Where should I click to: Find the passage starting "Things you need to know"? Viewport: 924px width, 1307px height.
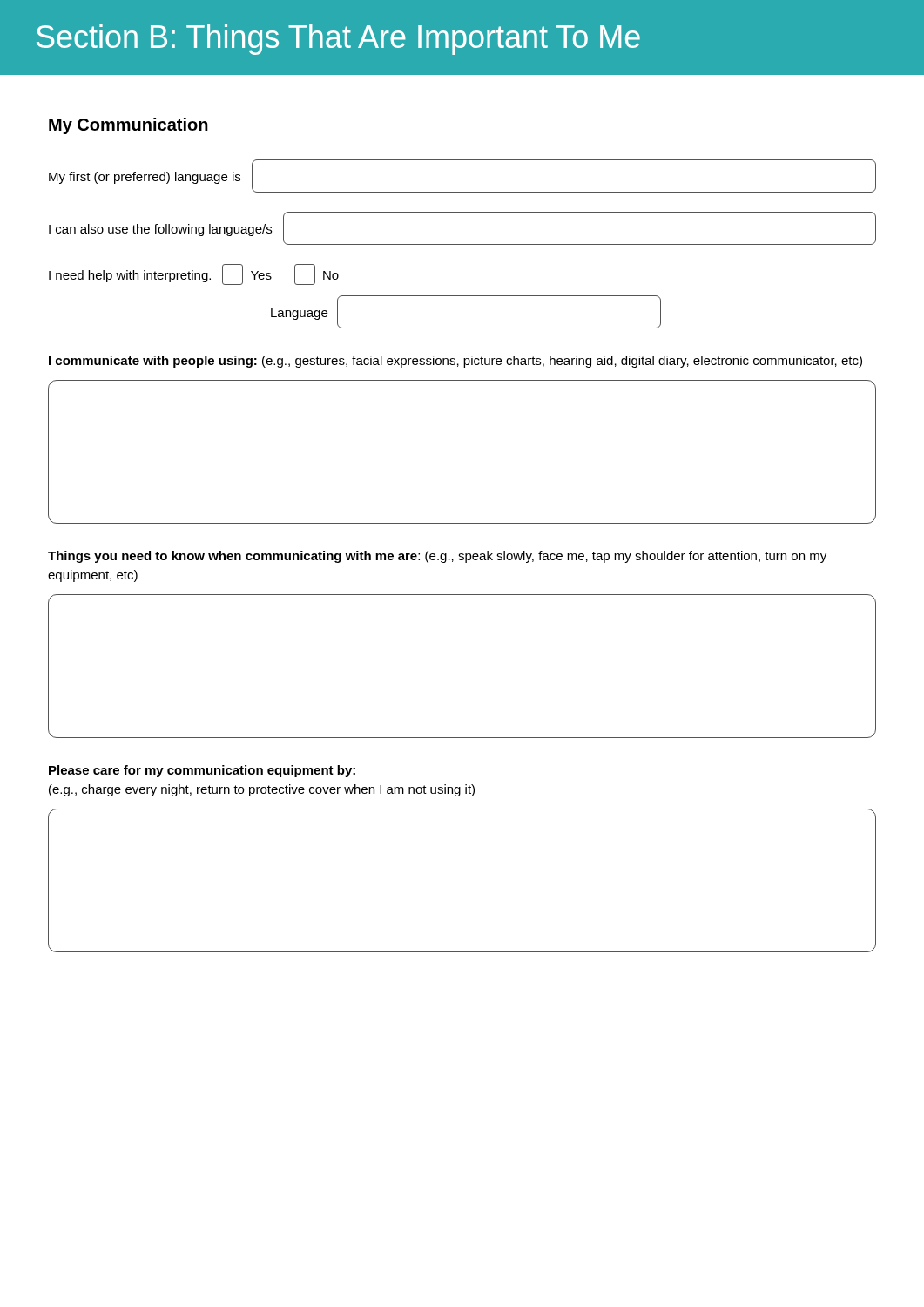click(437, 565)
